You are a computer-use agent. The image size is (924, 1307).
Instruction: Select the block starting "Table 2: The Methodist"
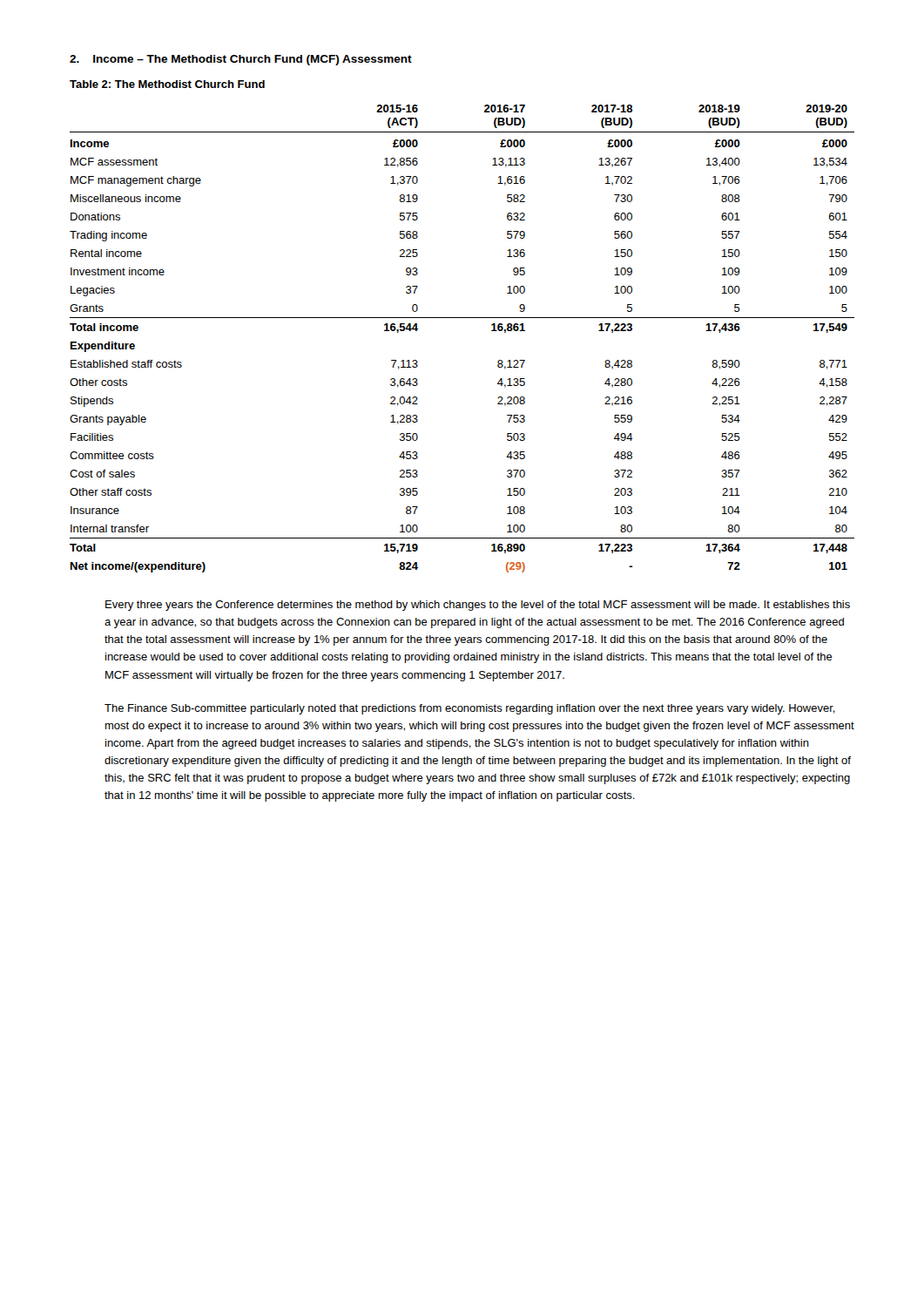coord(167,84)
